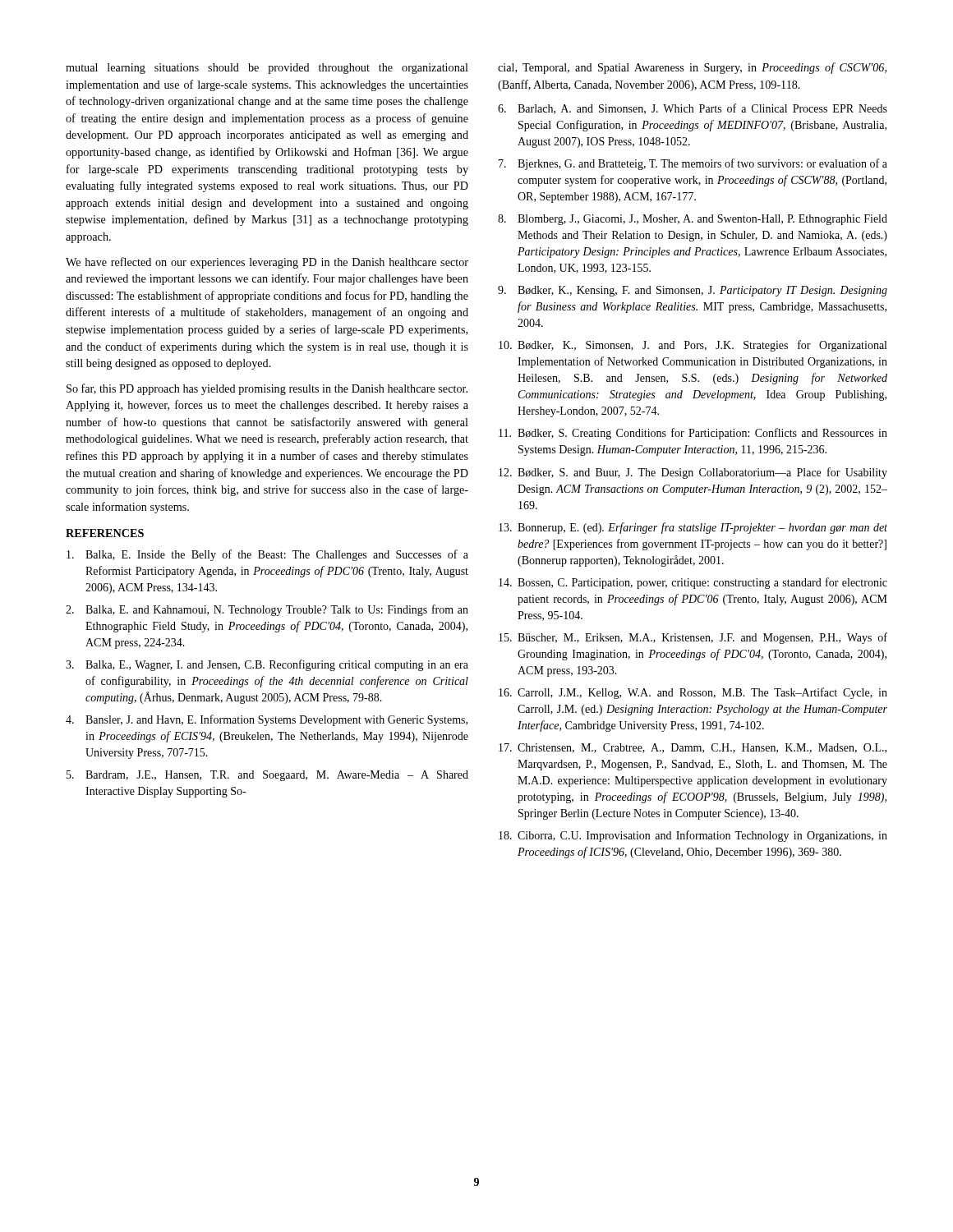
Task: Locate the text block that reads "So far, this"
Action: click(x=267, y=448)
